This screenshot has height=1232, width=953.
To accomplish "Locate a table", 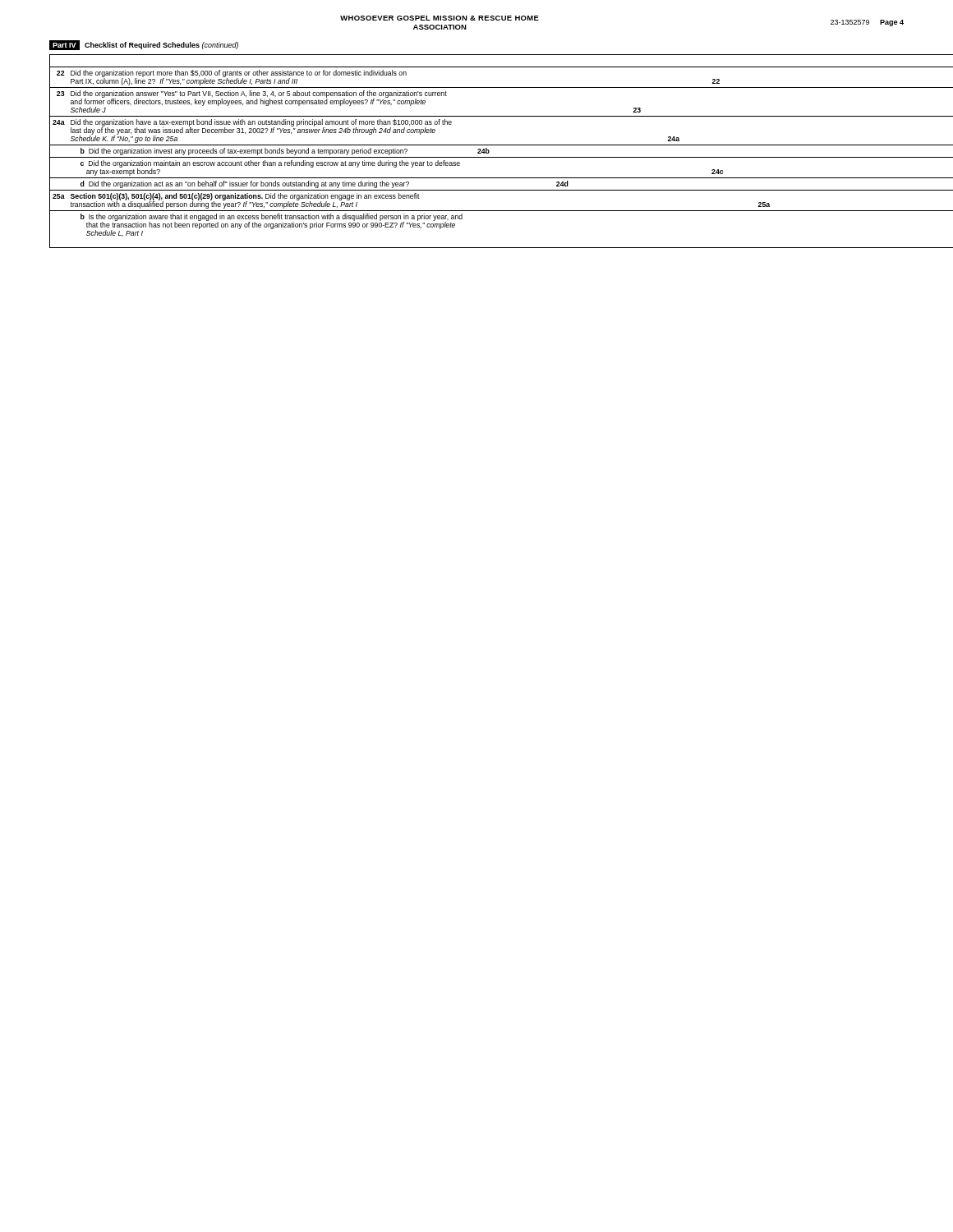I will [476, 151].
